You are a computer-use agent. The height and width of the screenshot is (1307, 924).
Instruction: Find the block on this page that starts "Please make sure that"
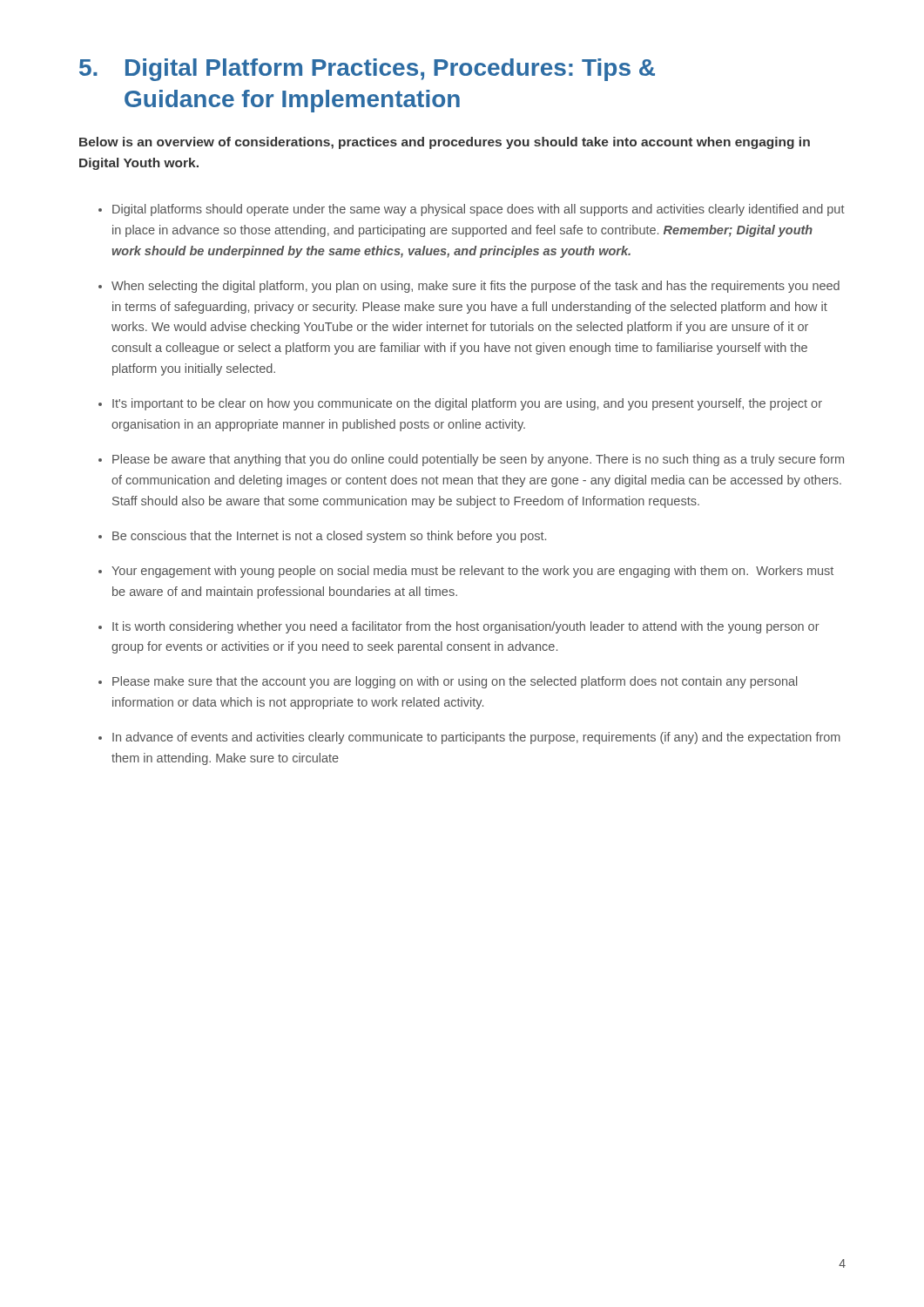(455, 692)
